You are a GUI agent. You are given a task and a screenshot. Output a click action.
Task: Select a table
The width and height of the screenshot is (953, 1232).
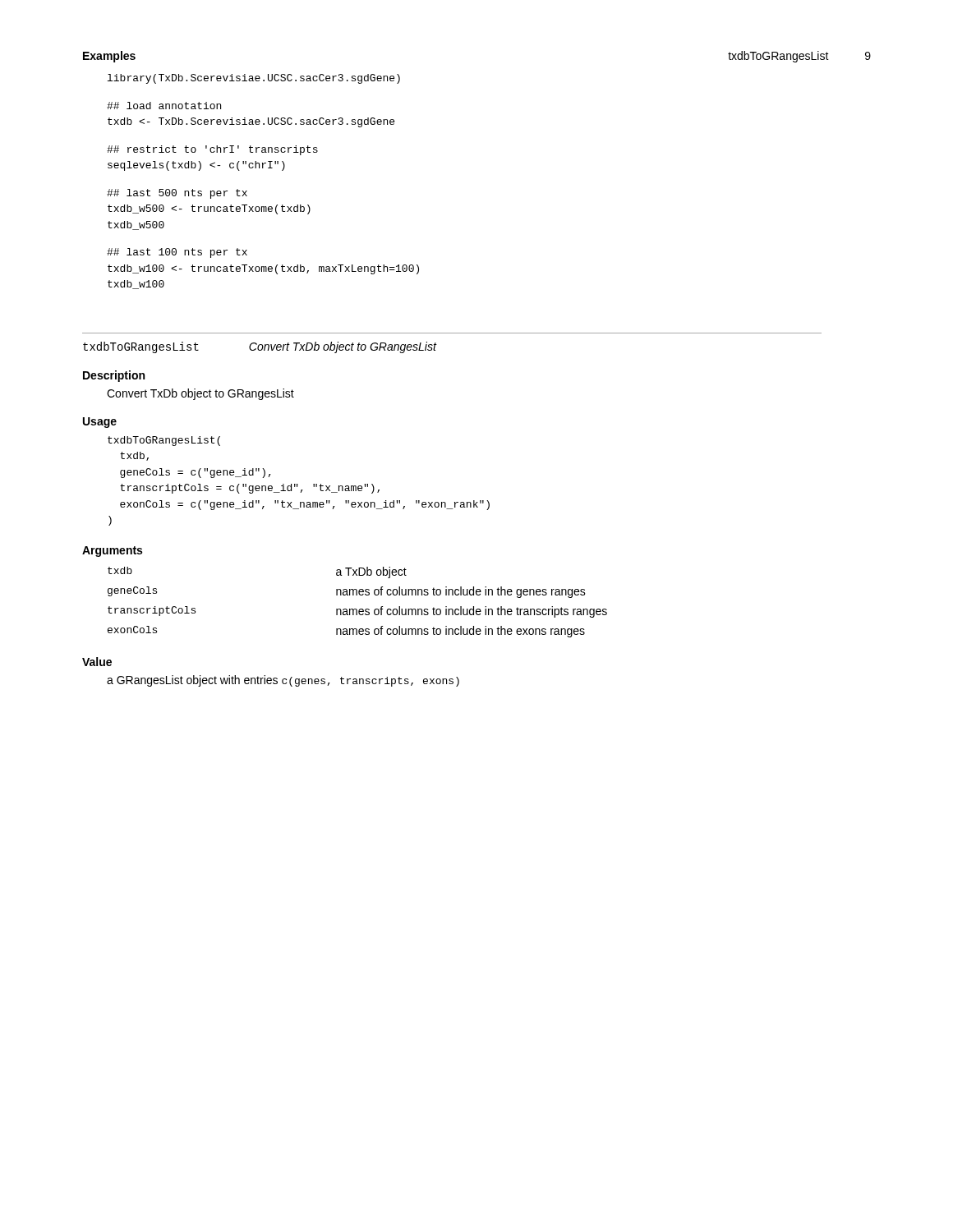[452, 601]
